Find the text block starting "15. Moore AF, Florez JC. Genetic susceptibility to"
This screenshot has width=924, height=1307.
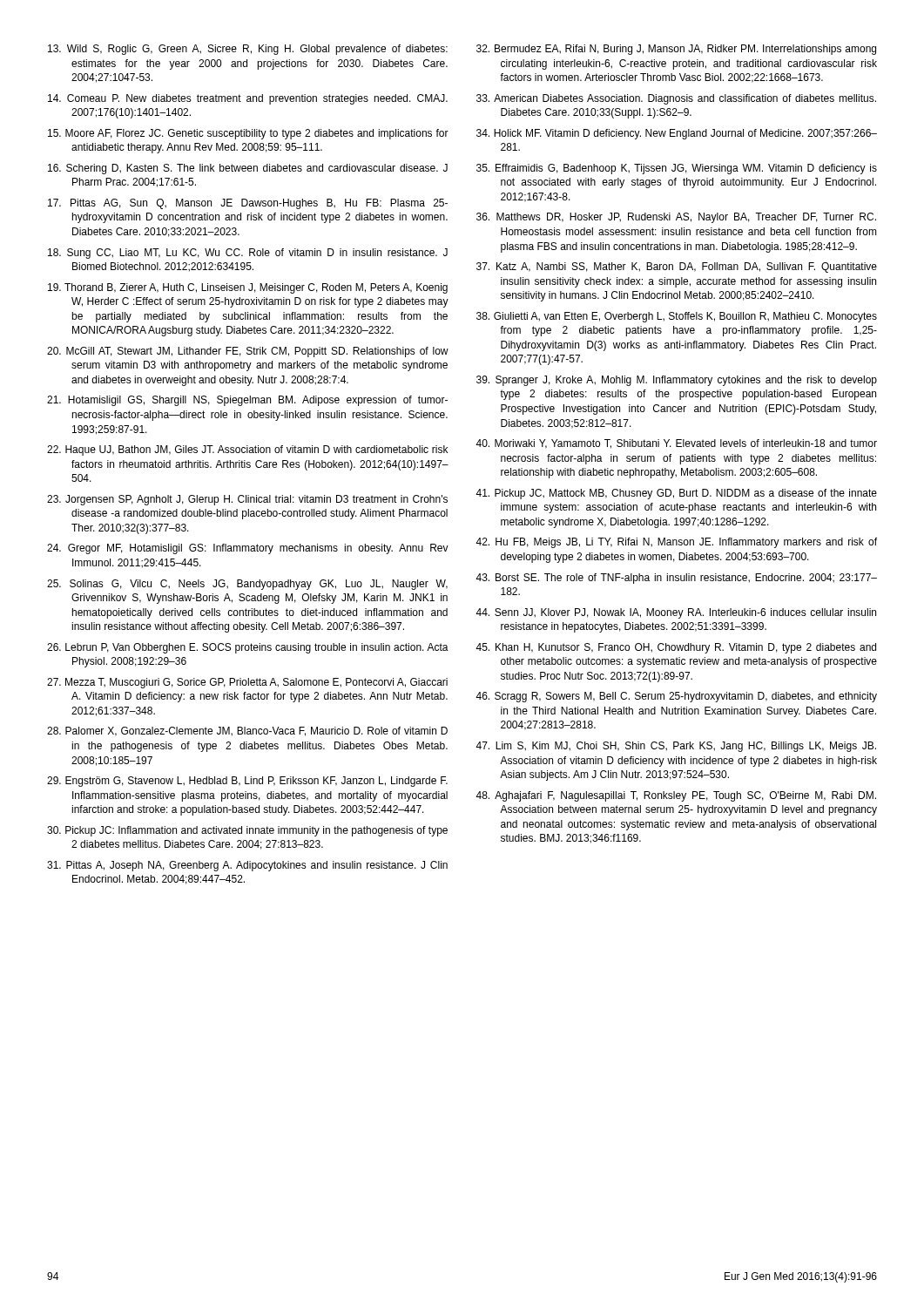248,140
